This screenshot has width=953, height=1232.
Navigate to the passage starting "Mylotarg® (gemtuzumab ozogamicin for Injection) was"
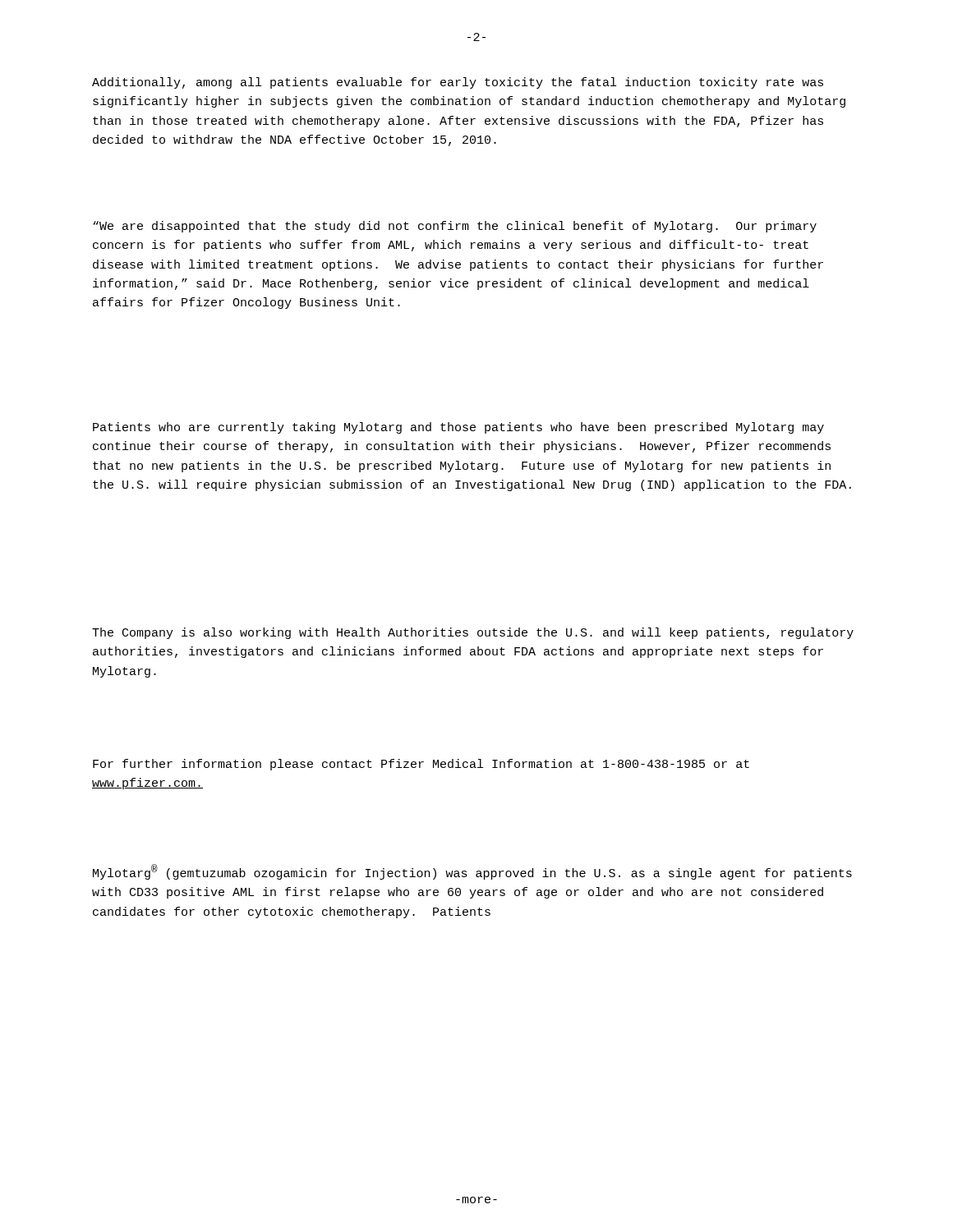click(x=472, y=892)
